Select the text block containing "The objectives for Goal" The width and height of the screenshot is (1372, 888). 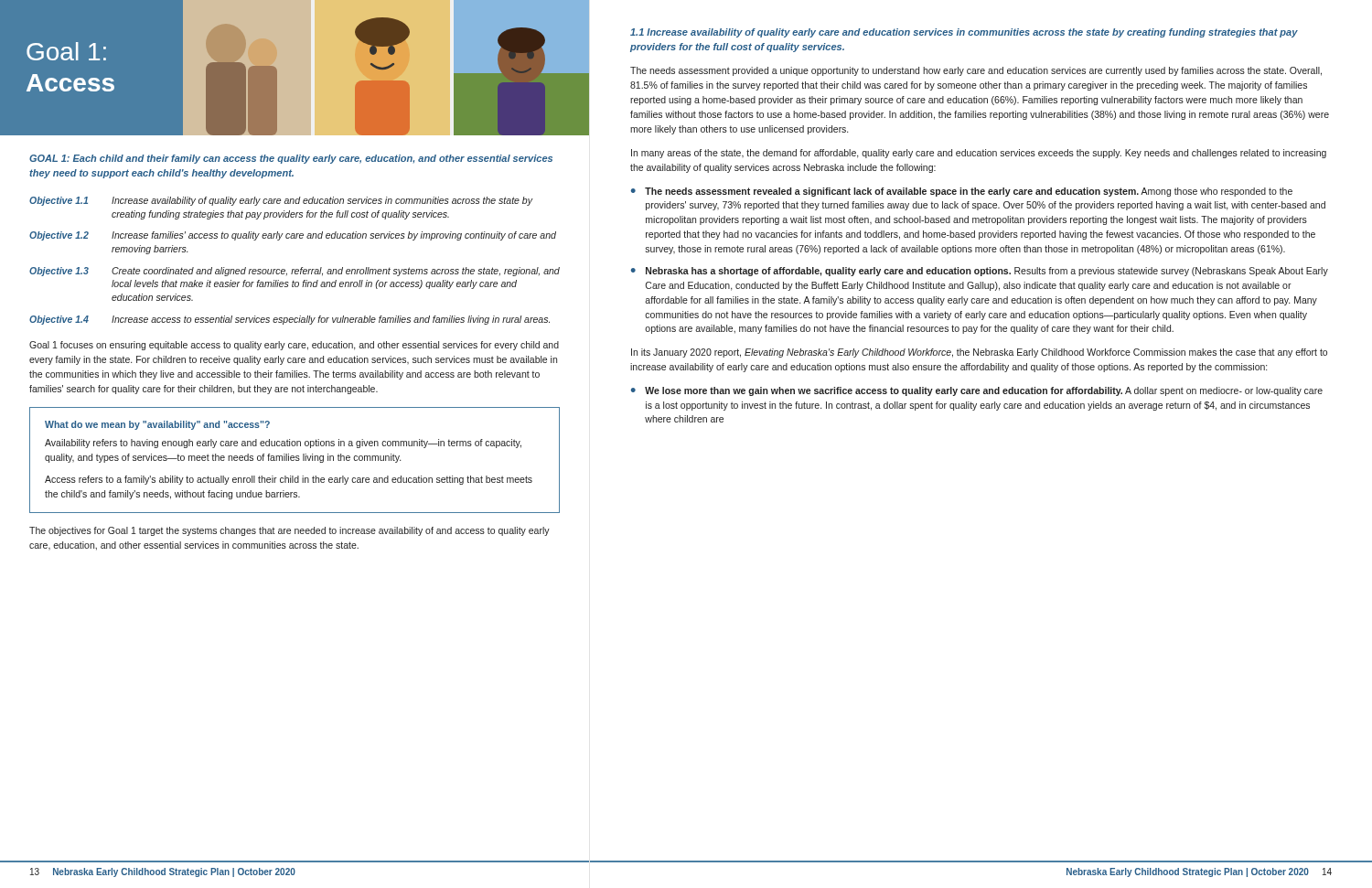pyautogui.click(x=289, y=538)
